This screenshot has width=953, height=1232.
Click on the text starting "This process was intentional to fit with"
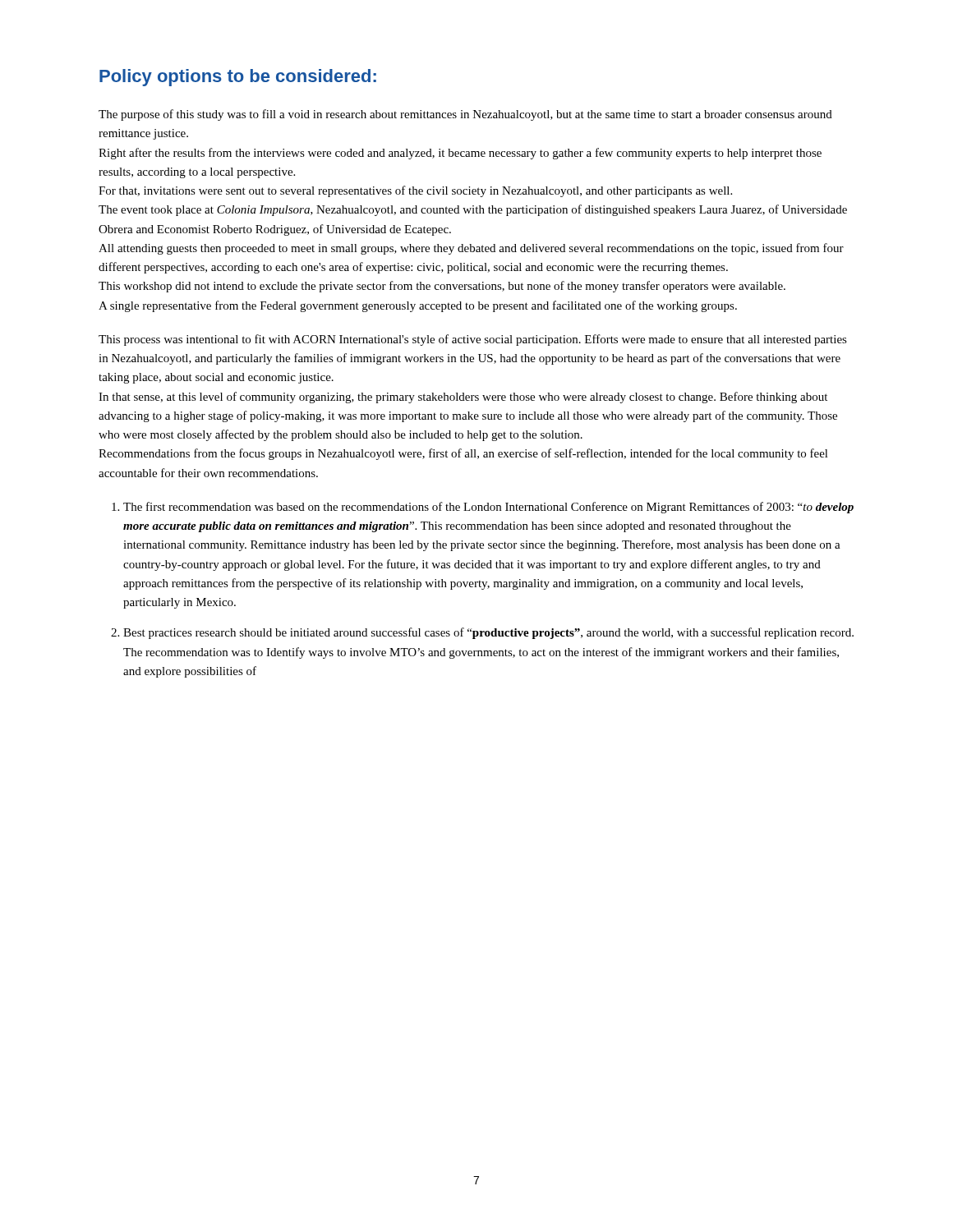point(476,406)
